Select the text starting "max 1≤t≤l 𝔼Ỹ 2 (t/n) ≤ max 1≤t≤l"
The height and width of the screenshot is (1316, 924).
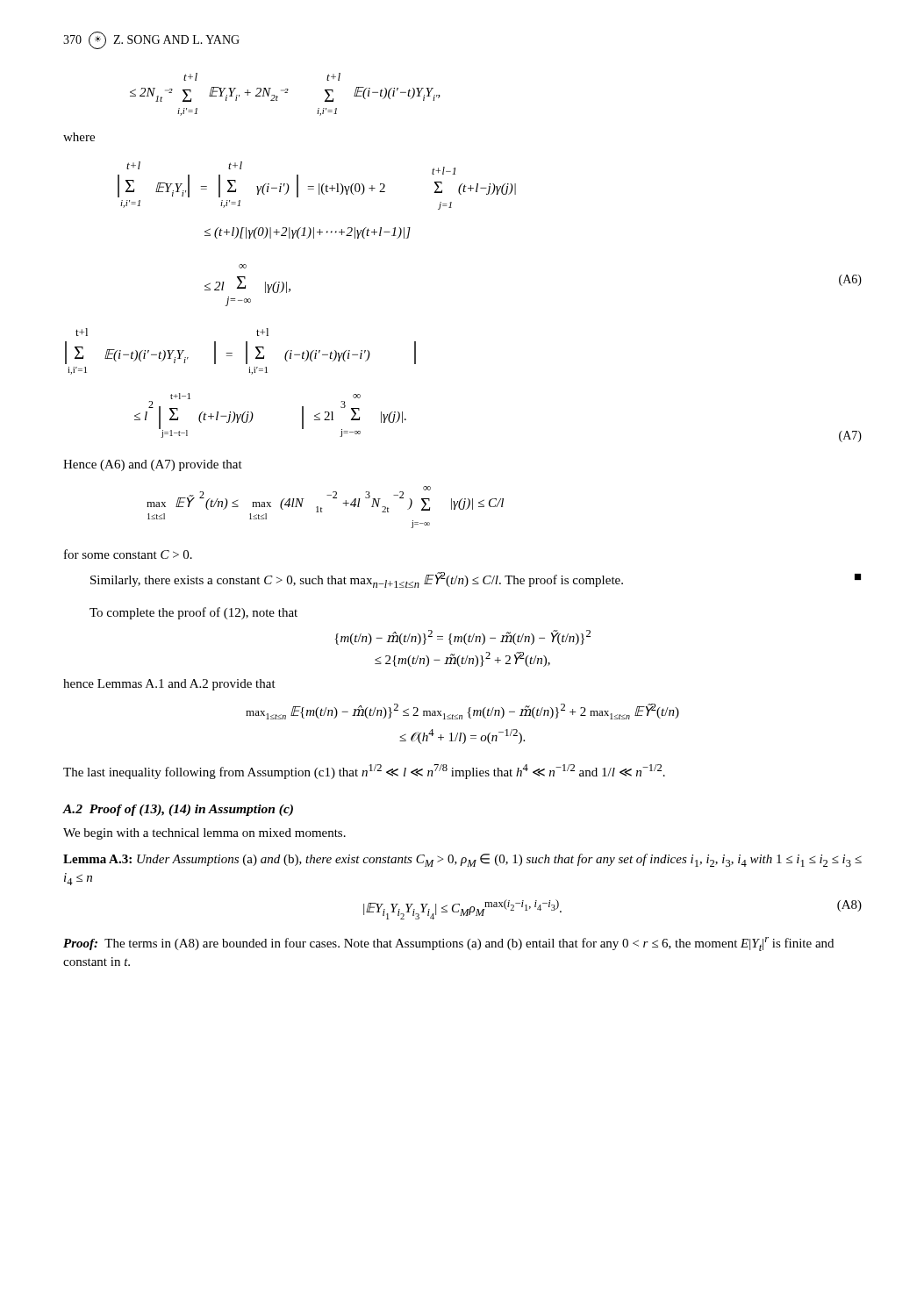[462, 506]
